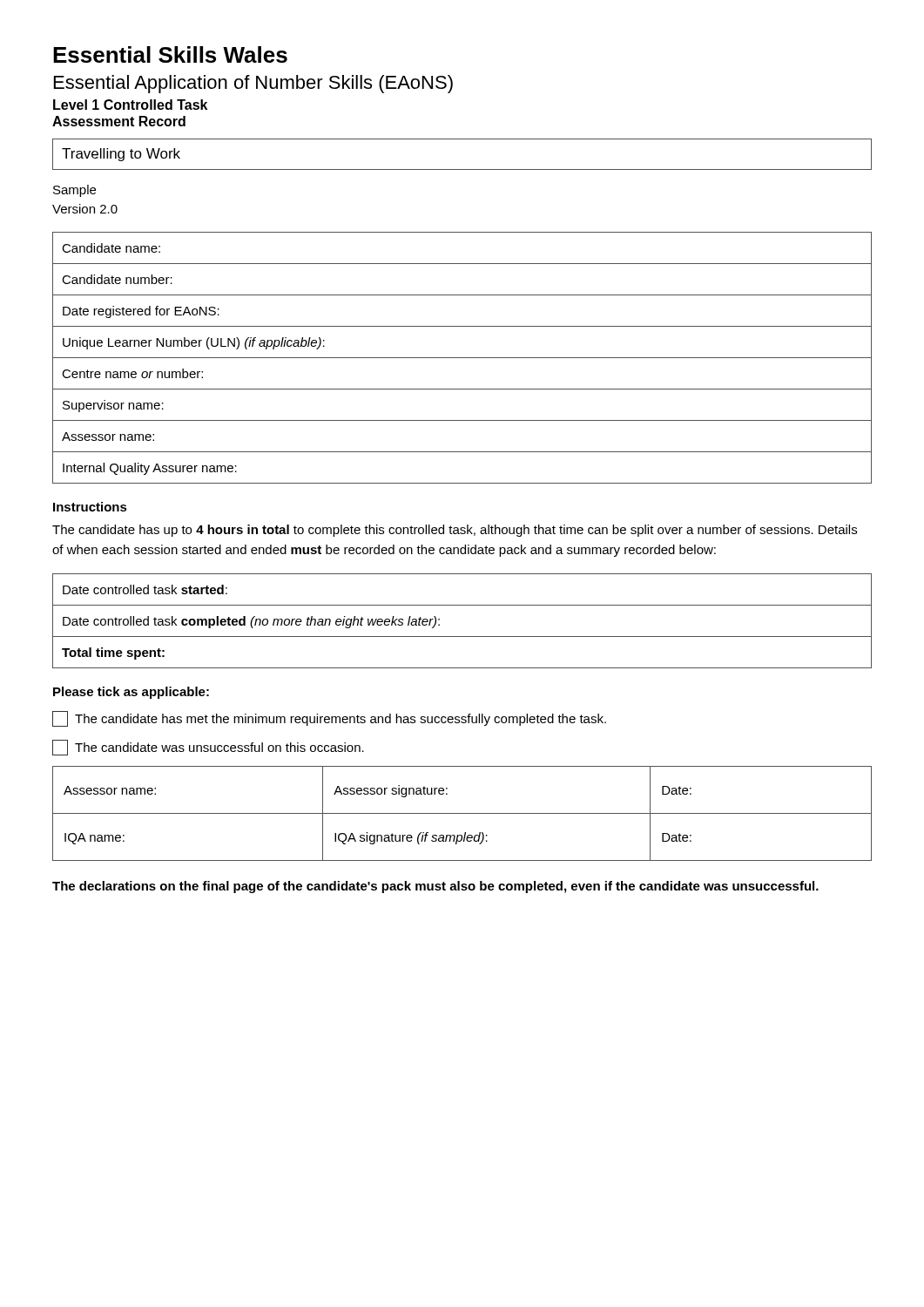The image size is (924, 1307).
Task: Select the text block with the text "The declarations on the final page of the"
Action: coord(436,886)
